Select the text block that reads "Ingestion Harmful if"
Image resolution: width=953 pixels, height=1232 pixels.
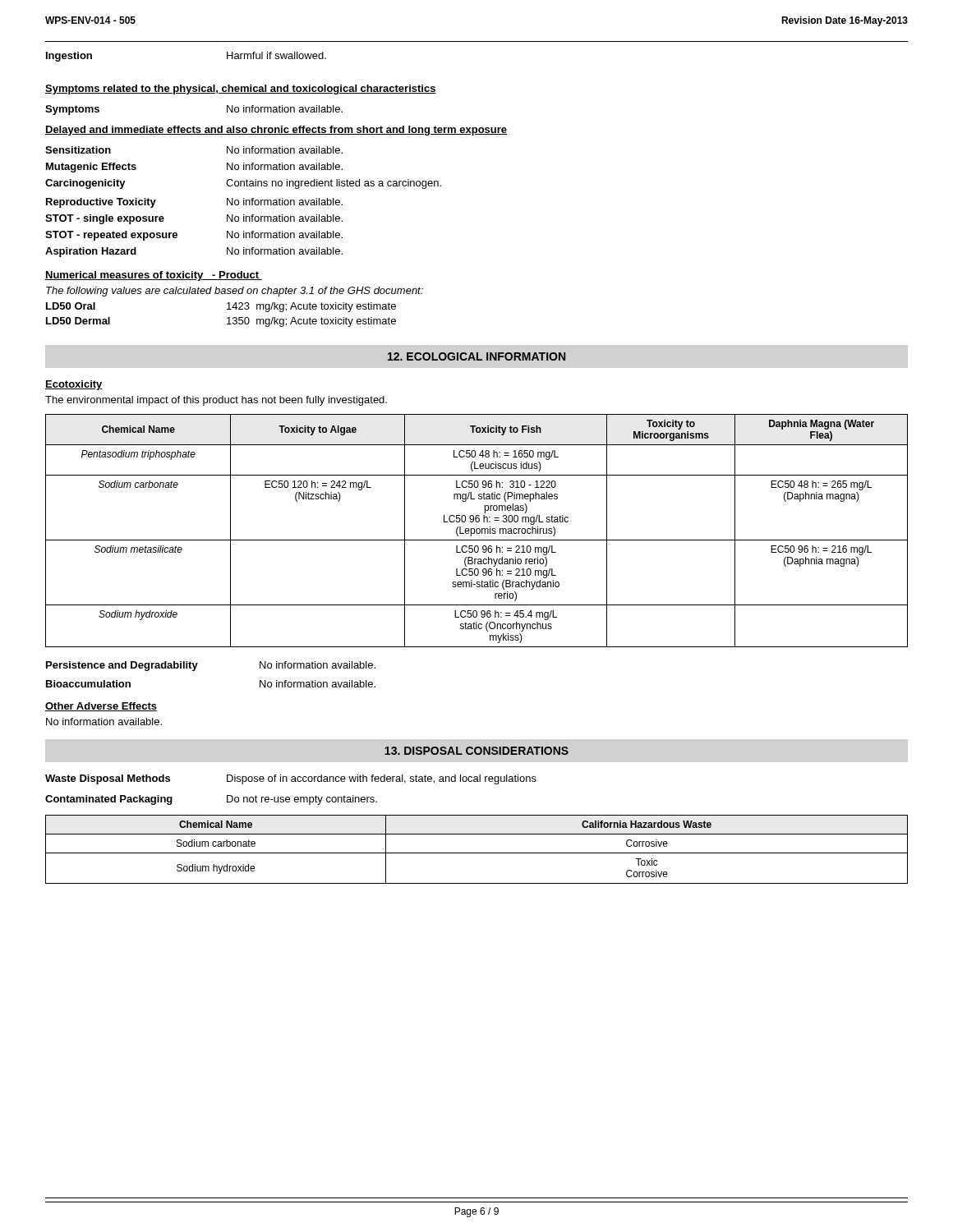pos(69,56)
